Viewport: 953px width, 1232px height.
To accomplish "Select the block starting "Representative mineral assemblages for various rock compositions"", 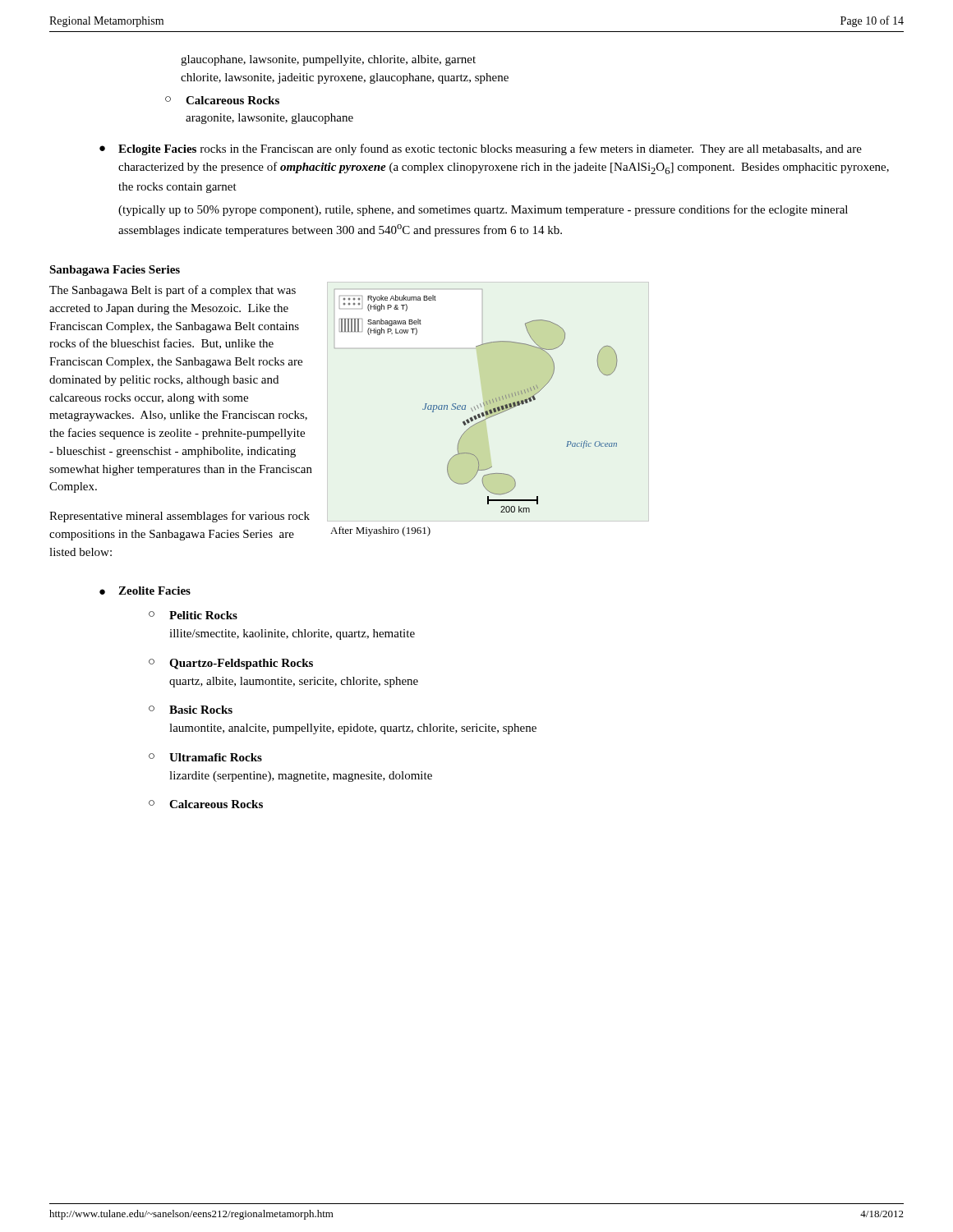I will click(181, 535).
